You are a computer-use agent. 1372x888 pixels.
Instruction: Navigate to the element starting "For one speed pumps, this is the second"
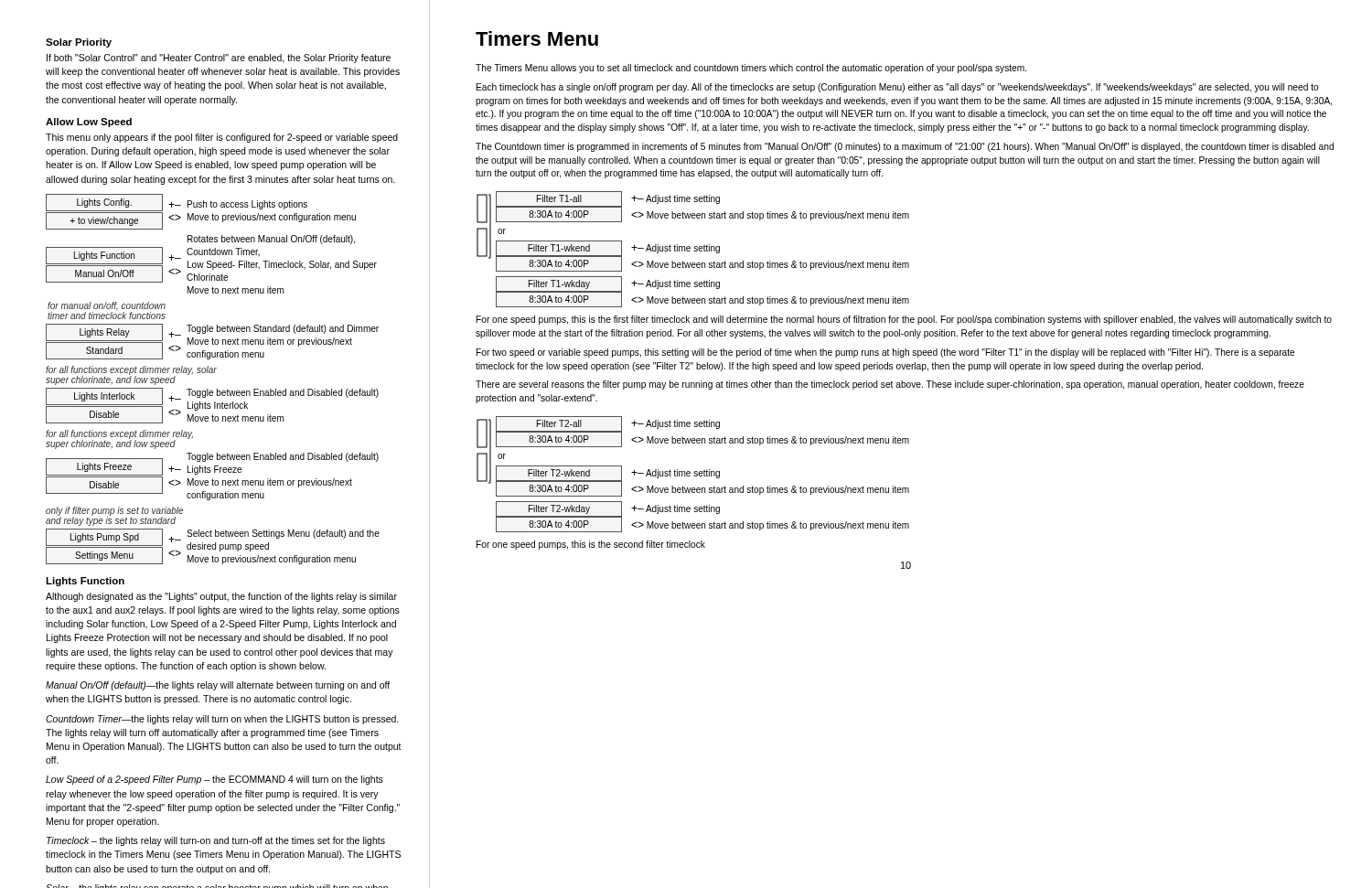click(590, 545)
